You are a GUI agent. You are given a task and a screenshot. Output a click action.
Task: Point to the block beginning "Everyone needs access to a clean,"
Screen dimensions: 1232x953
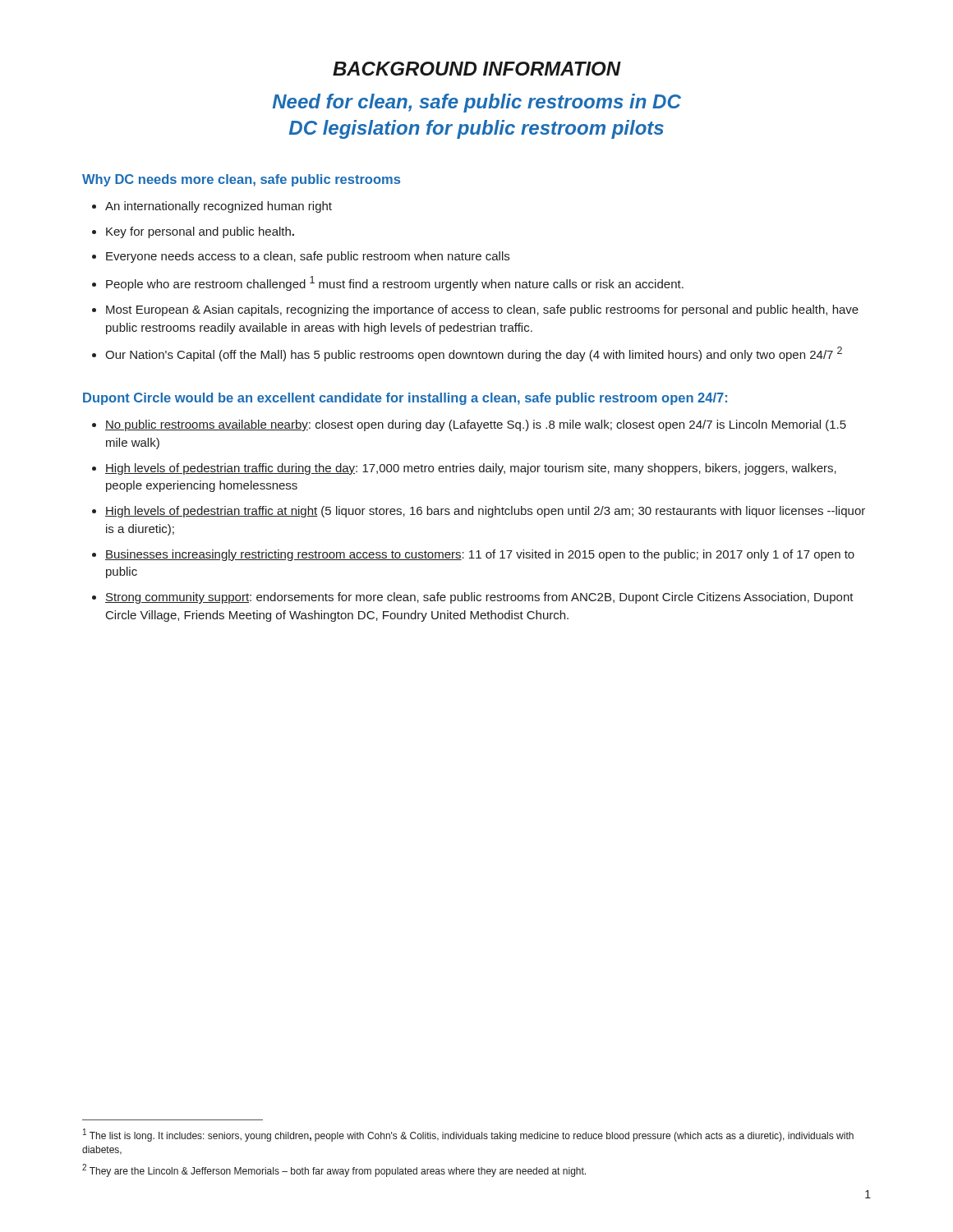coord(476,256)
